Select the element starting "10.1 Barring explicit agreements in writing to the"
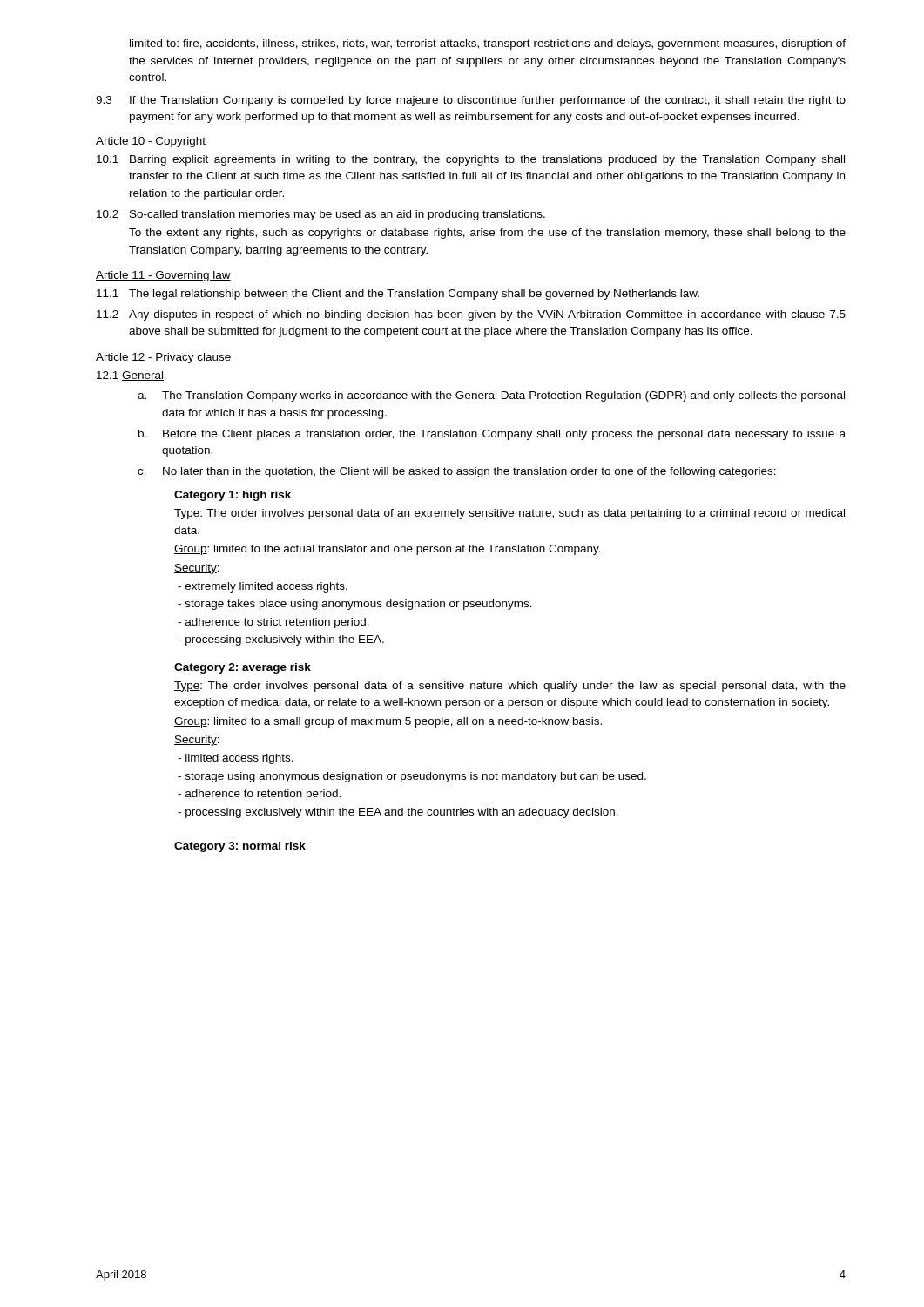Screen dimensions: 1307x924 click(471, 176)
